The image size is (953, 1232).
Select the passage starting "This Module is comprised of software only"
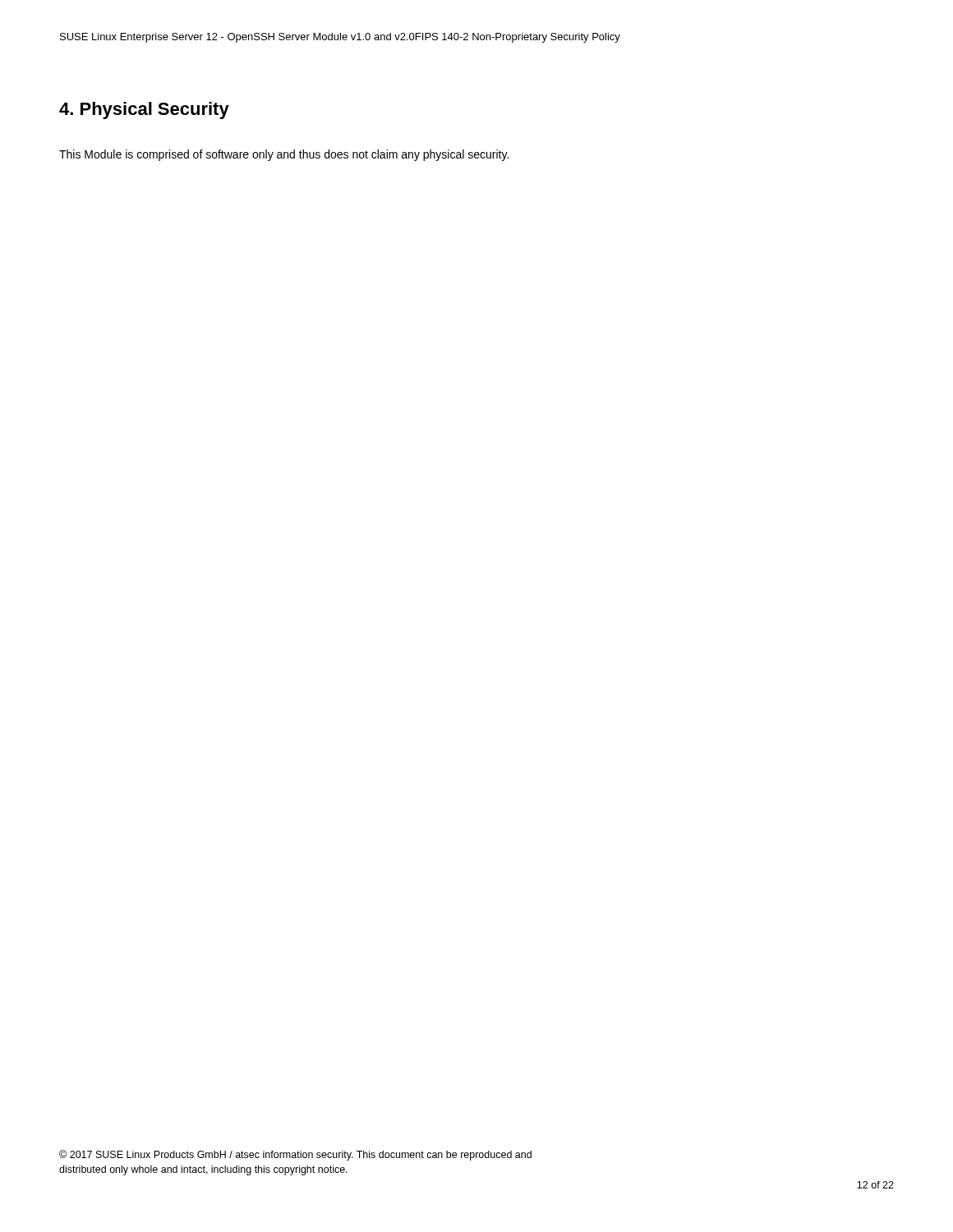coord(476,155)
